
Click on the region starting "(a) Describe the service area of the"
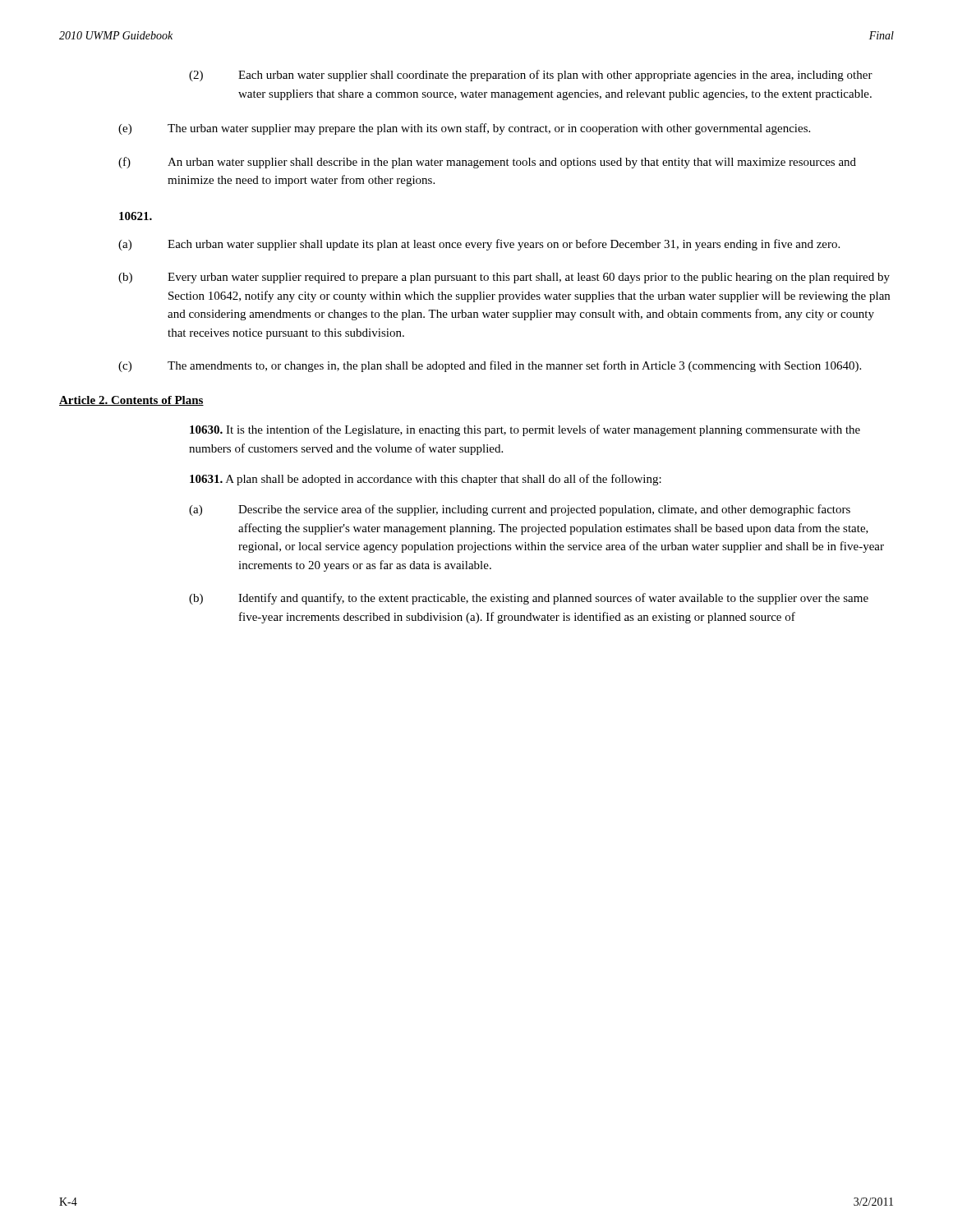pyautogui.click(x=541, y=537)
